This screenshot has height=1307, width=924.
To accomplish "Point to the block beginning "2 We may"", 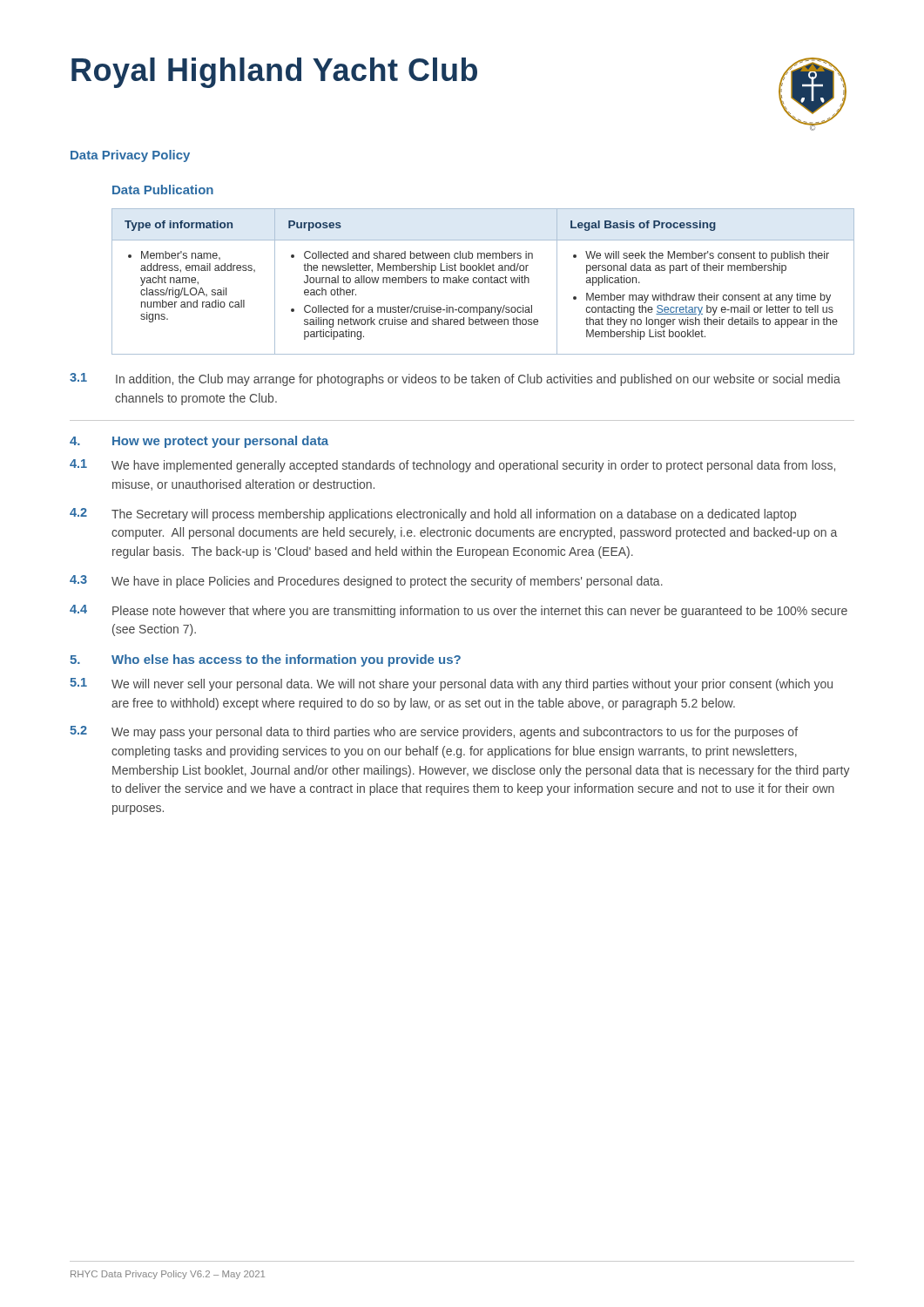I will [462, 771].
